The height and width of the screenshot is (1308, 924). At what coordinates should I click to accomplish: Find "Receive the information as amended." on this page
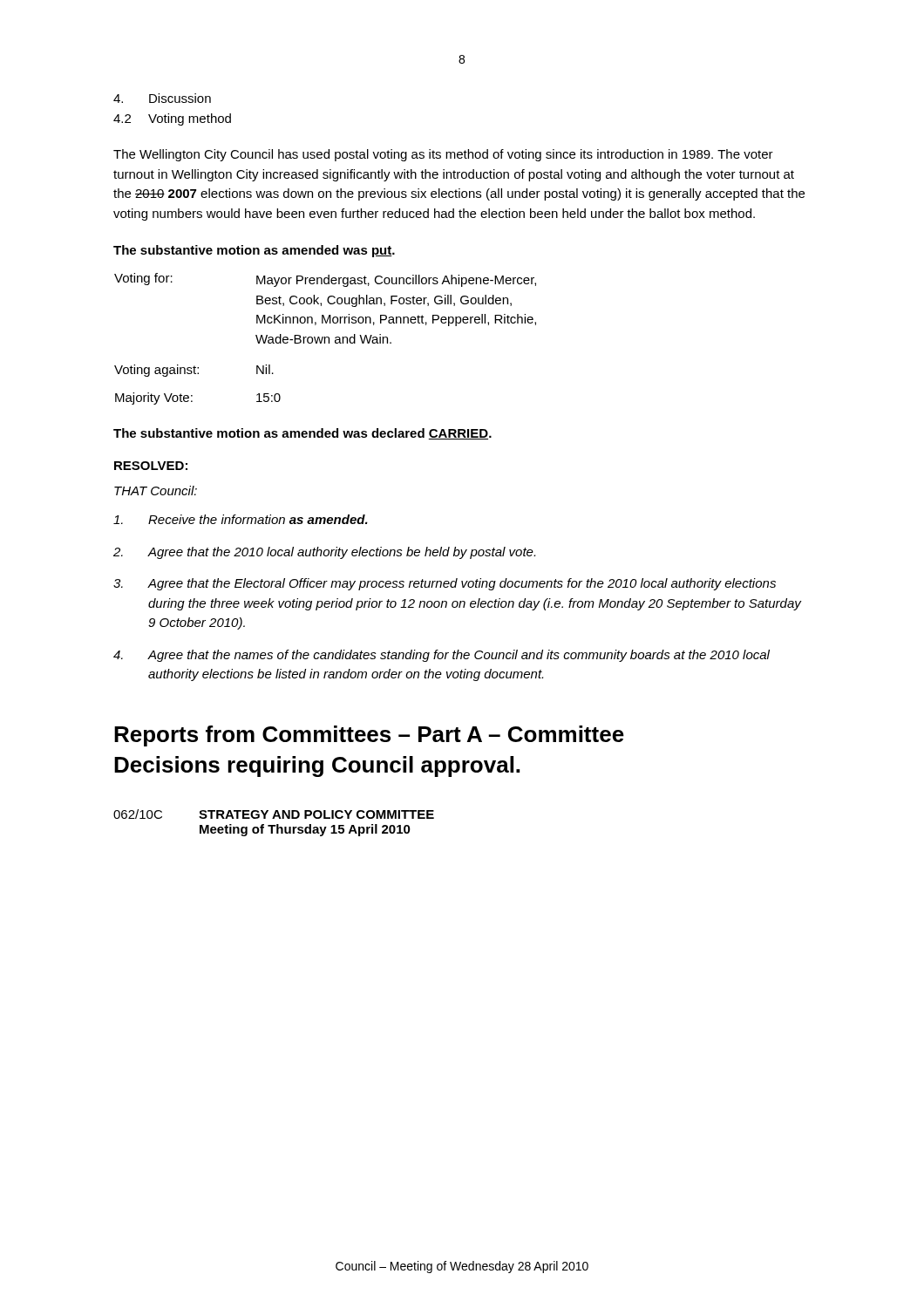pyautogui.click(x=241, y=519)
